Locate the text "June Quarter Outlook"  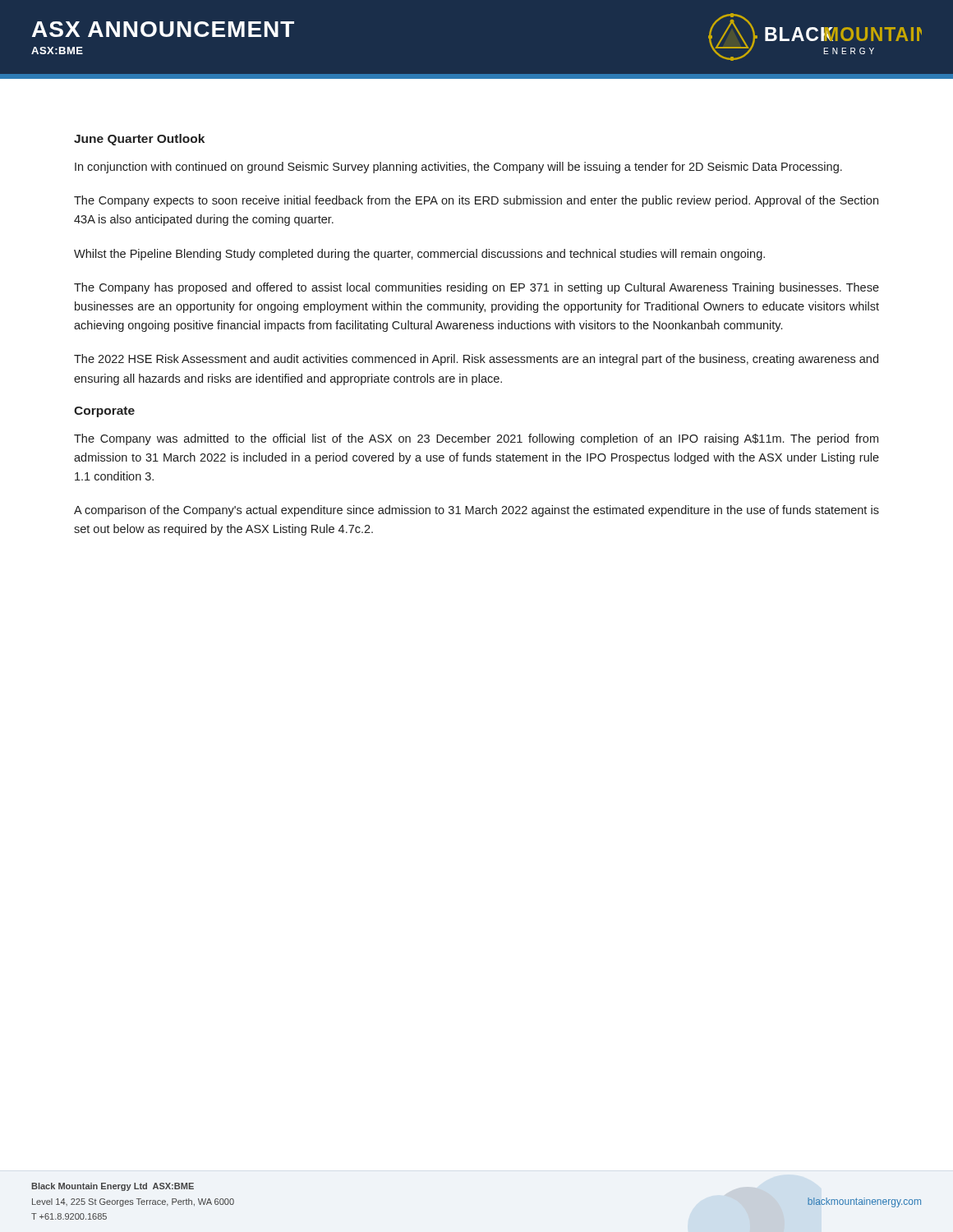[139, 138]
